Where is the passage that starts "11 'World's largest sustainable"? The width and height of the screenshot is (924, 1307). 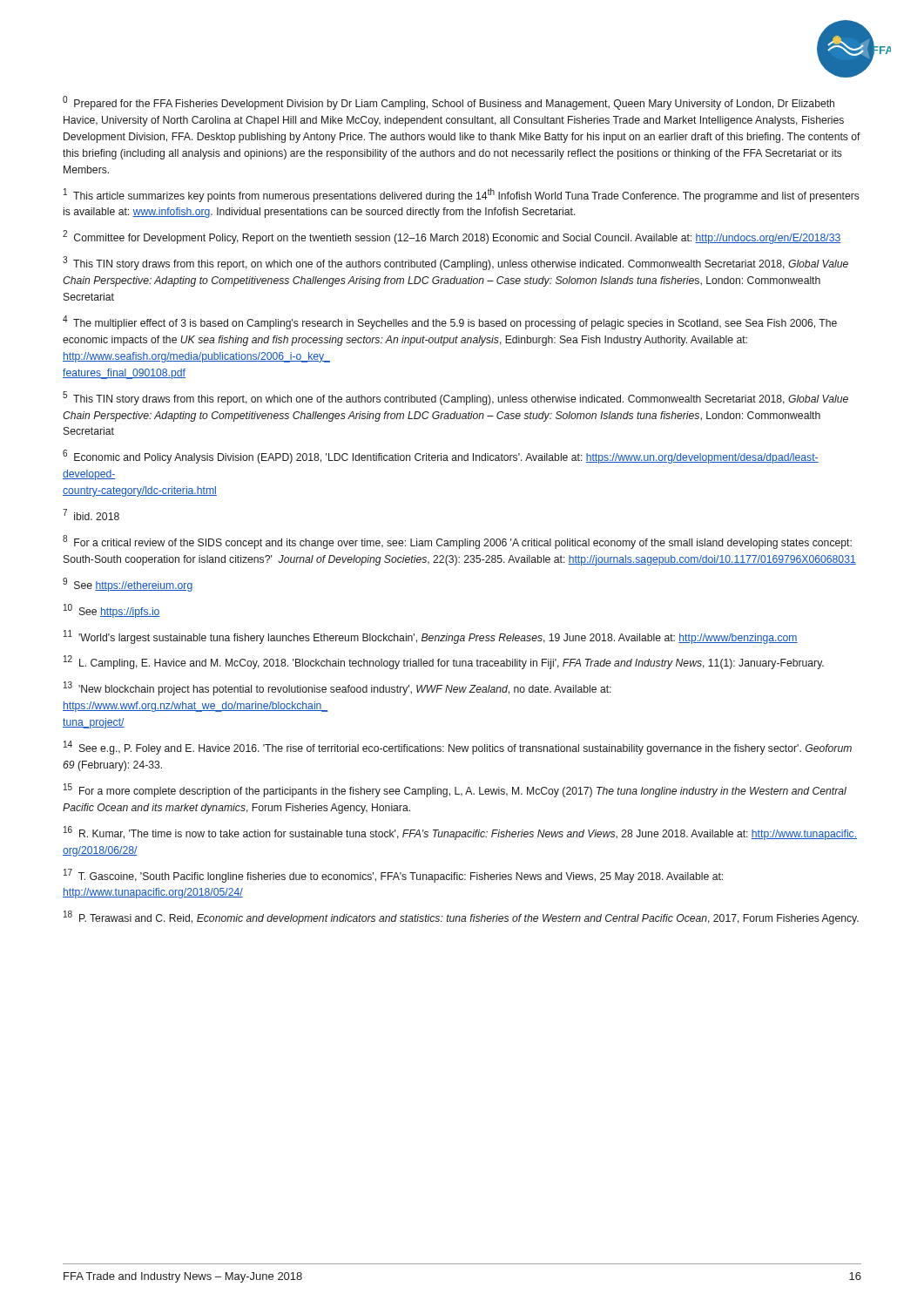click(x=430, y=637)
